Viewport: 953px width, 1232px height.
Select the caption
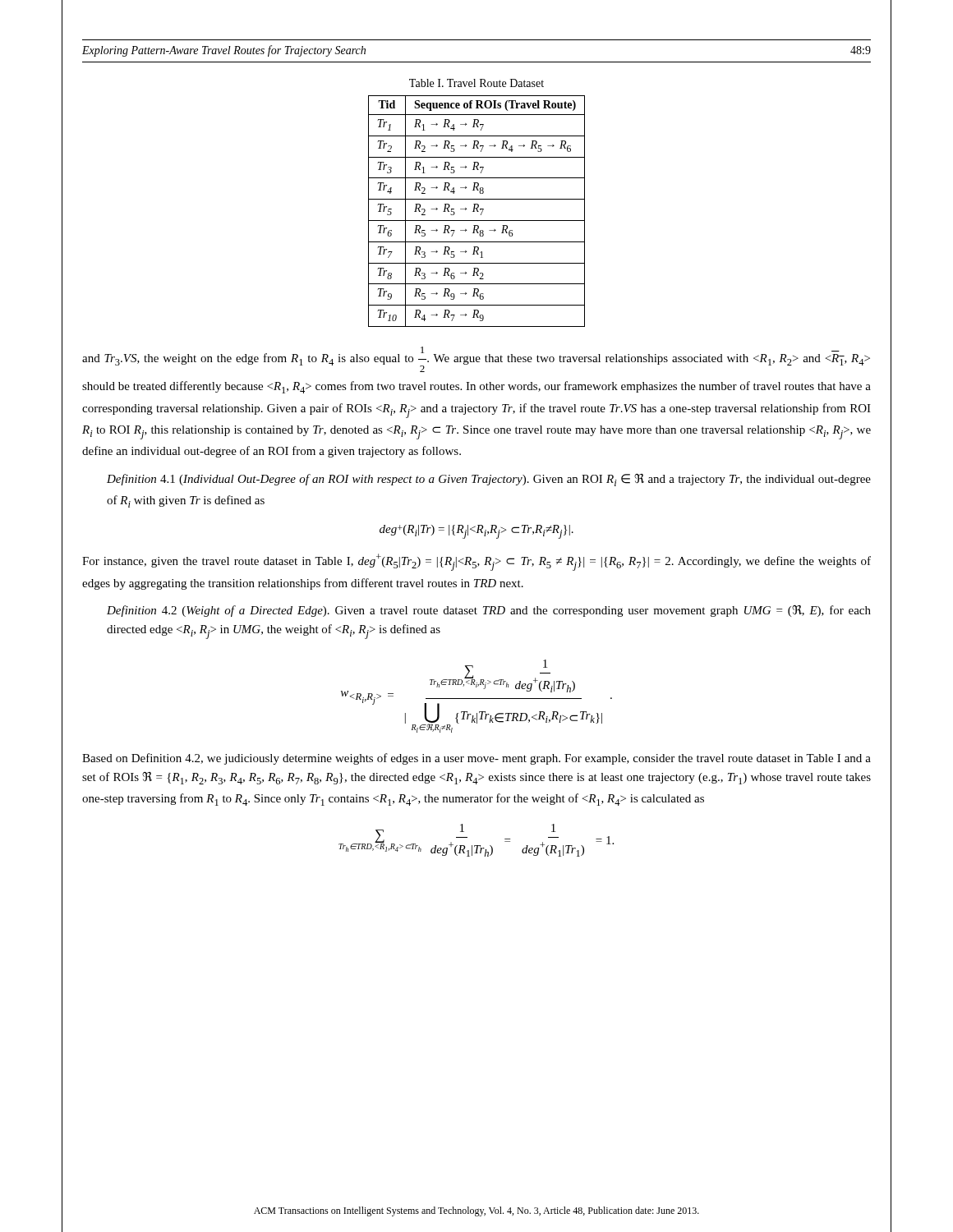click(x=476, y=83)
